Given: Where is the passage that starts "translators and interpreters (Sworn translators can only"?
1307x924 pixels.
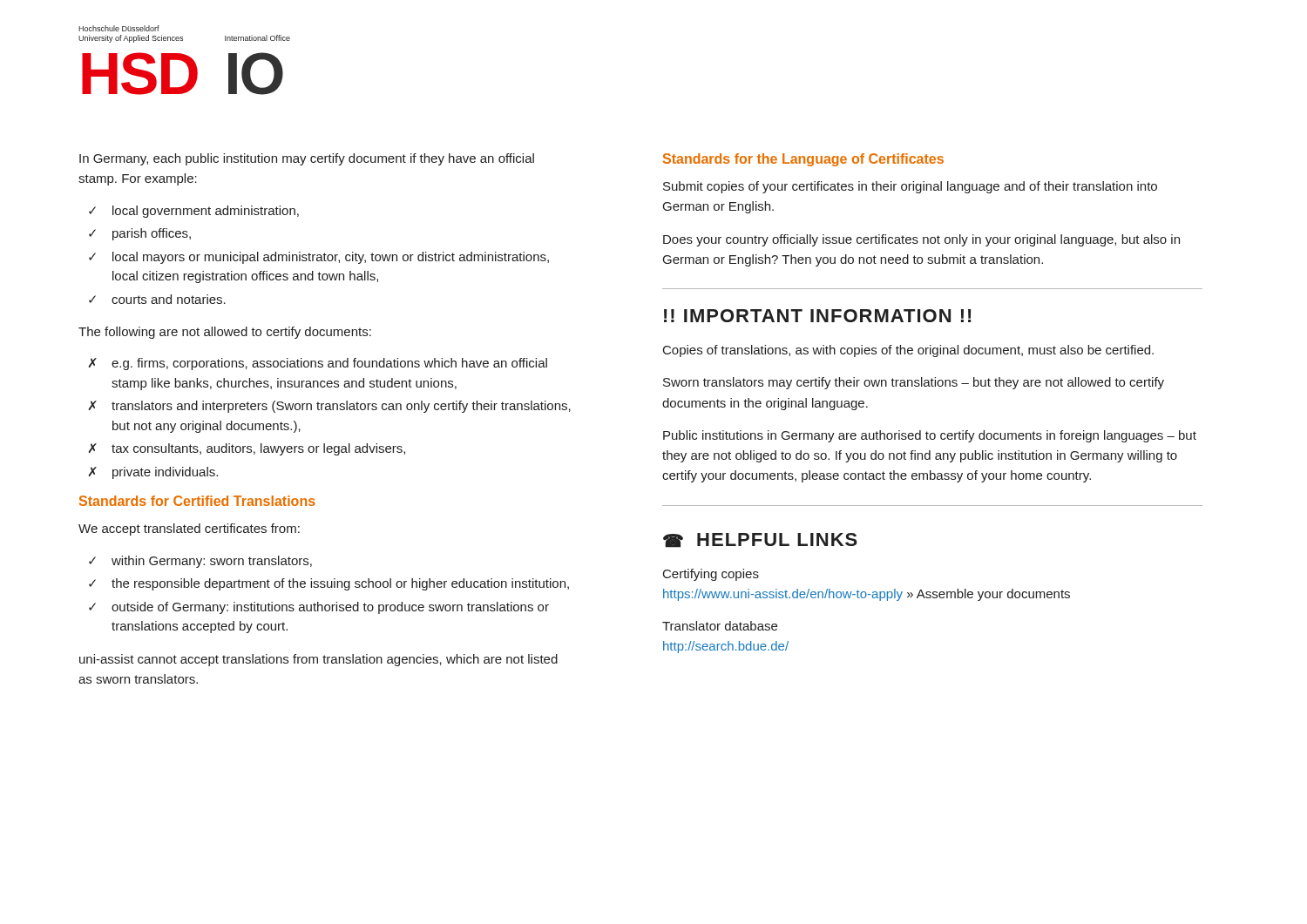Looking at the screenshot, I should (x=341, y=415).
